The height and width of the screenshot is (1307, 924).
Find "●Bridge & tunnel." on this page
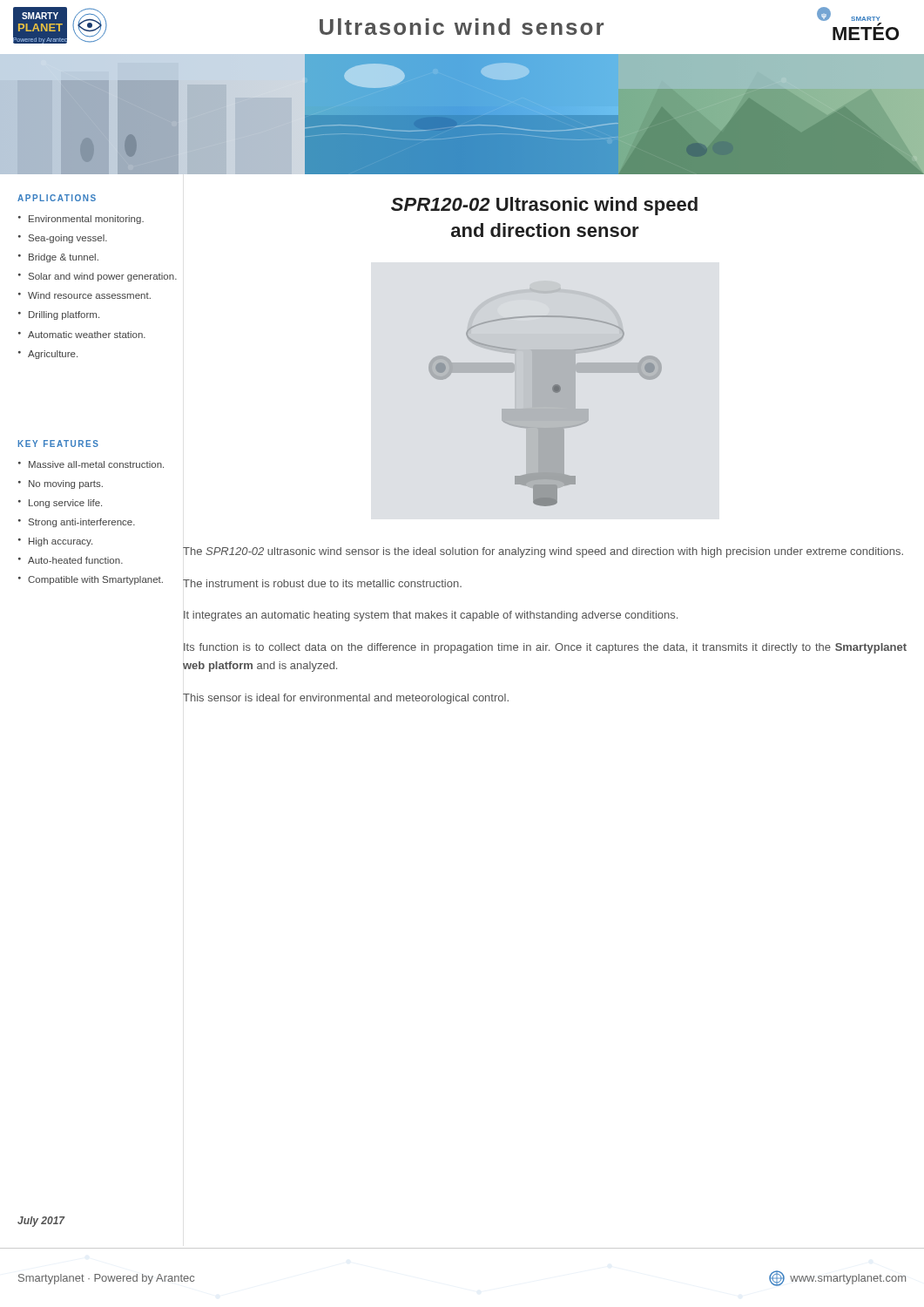click(x=58, y=256)
